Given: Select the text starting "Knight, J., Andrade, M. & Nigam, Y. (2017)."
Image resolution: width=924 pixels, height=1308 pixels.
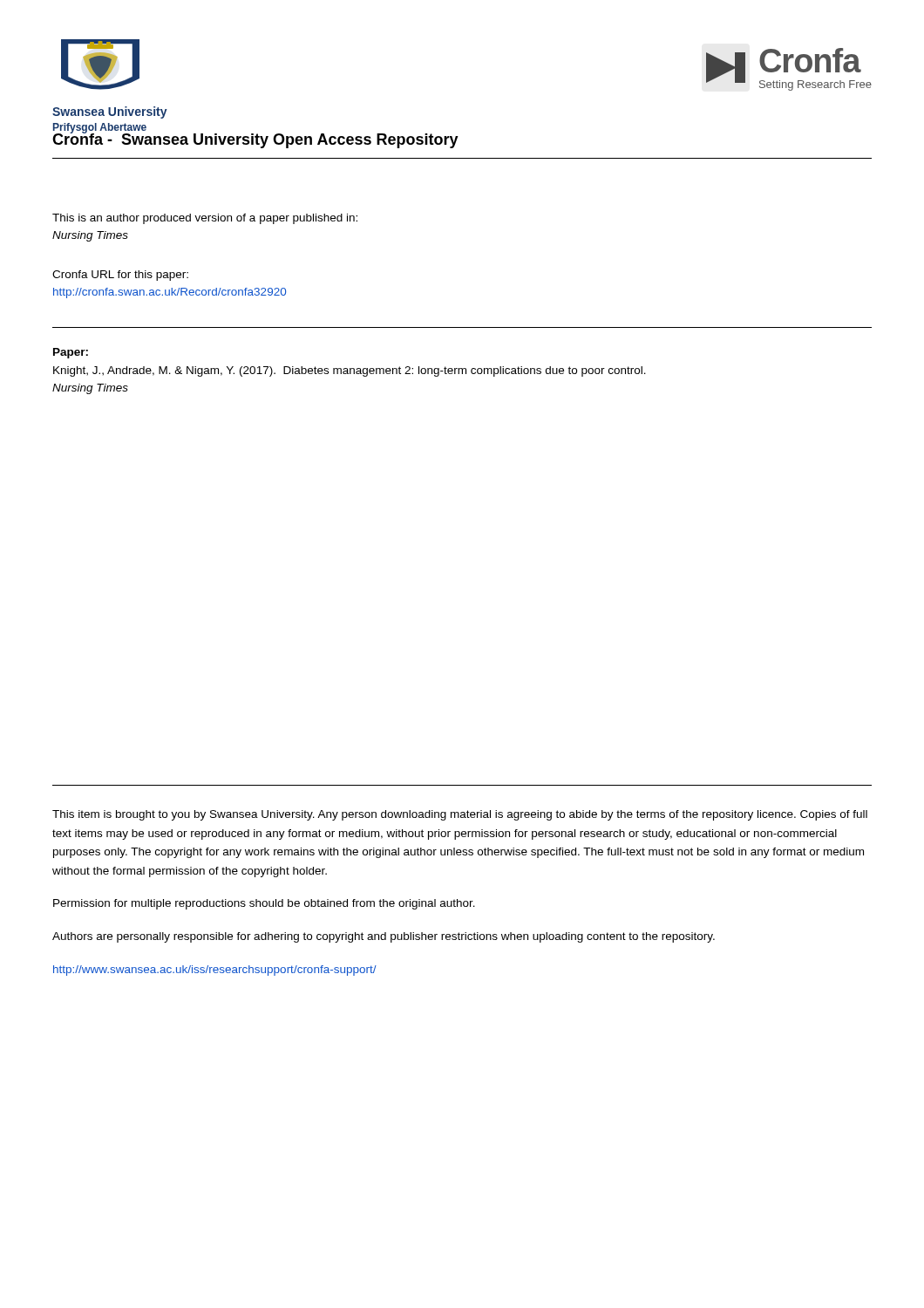Looking at the screenshot, I should coord(349,379).
